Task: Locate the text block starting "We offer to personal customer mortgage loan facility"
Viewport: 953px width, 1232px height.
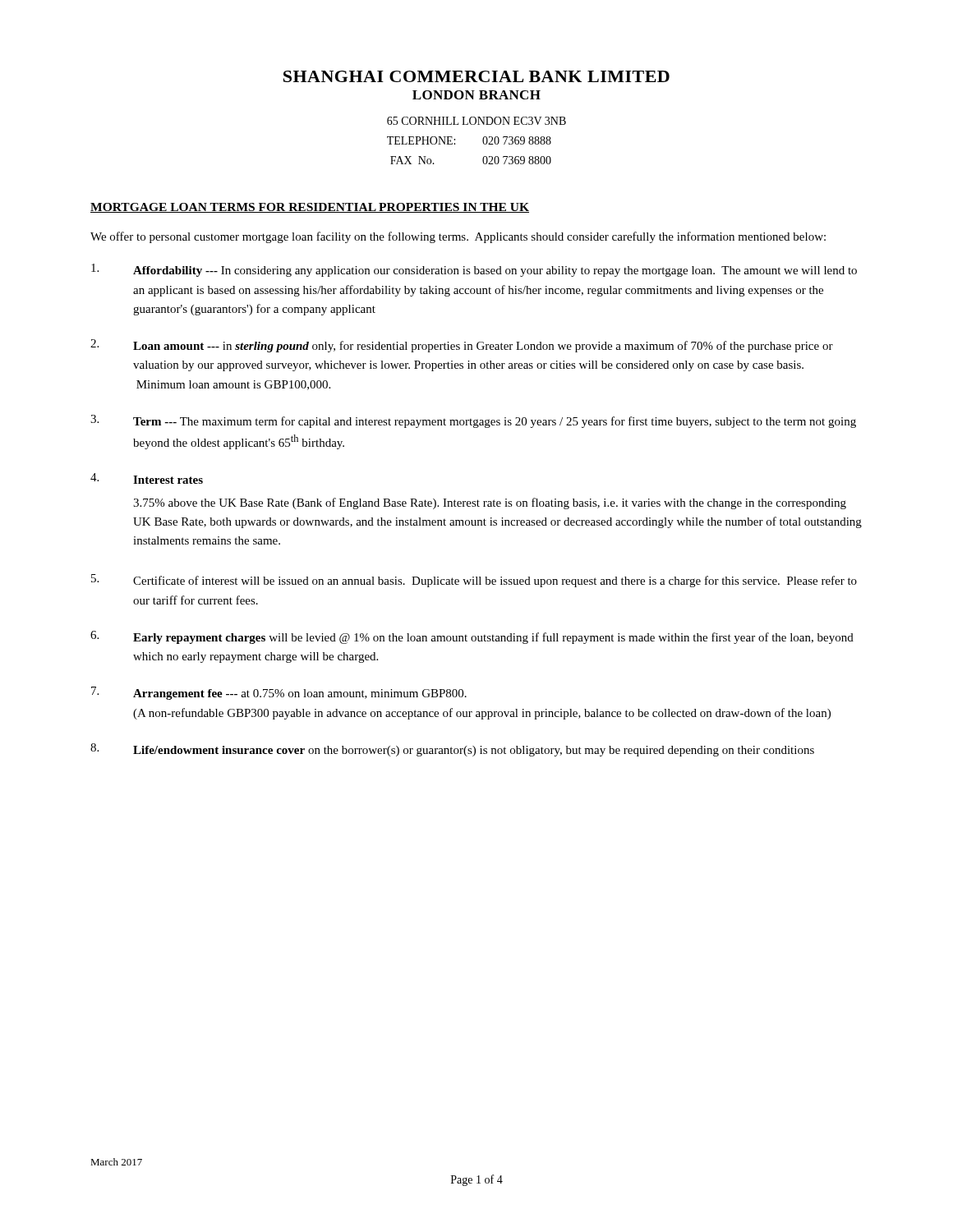Action: pyautogui.click(x=458, y=237)
